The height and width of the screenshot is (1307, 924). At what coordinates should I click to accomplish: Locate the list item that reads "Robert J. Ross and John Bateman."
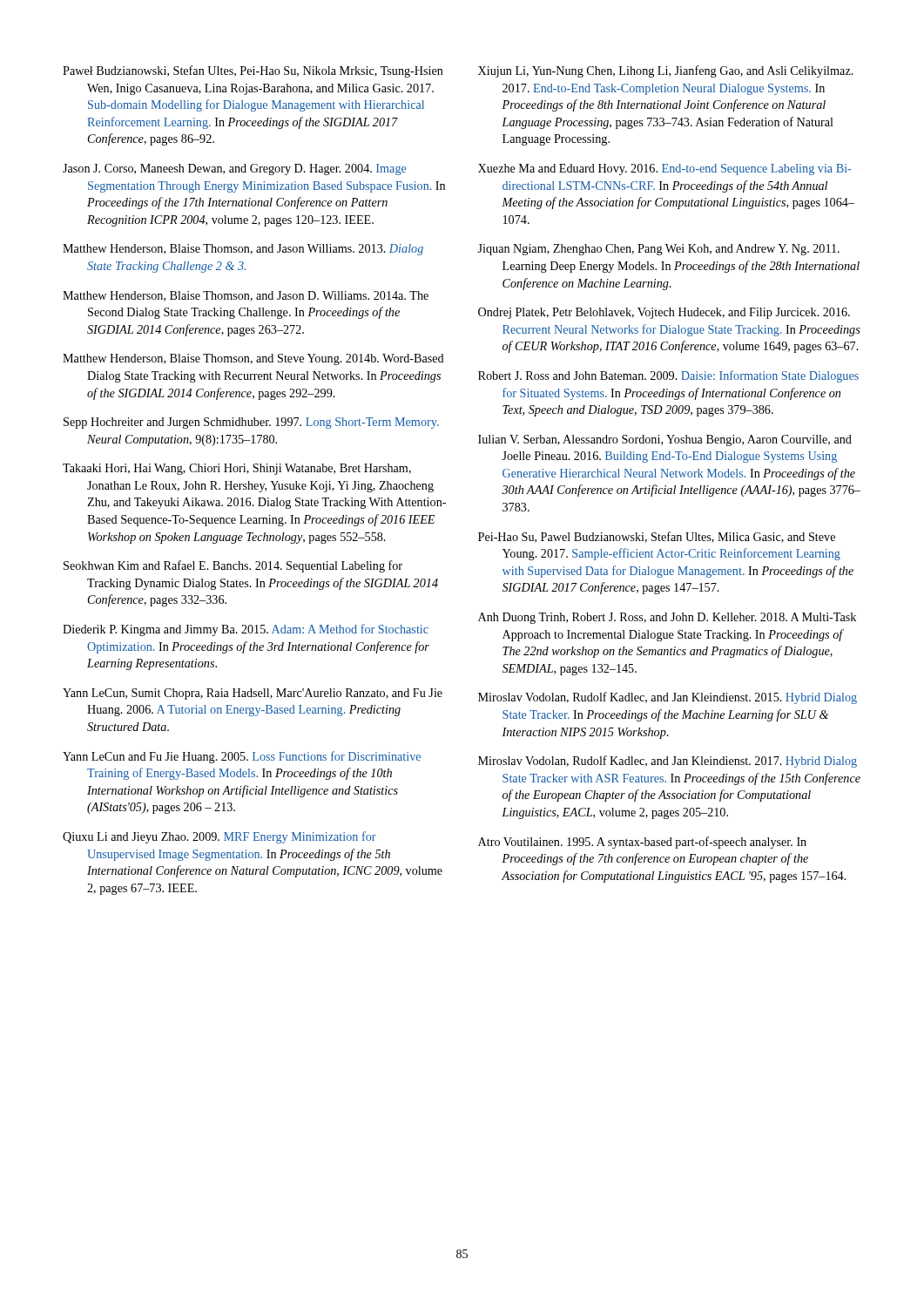(x=668, y=392)
